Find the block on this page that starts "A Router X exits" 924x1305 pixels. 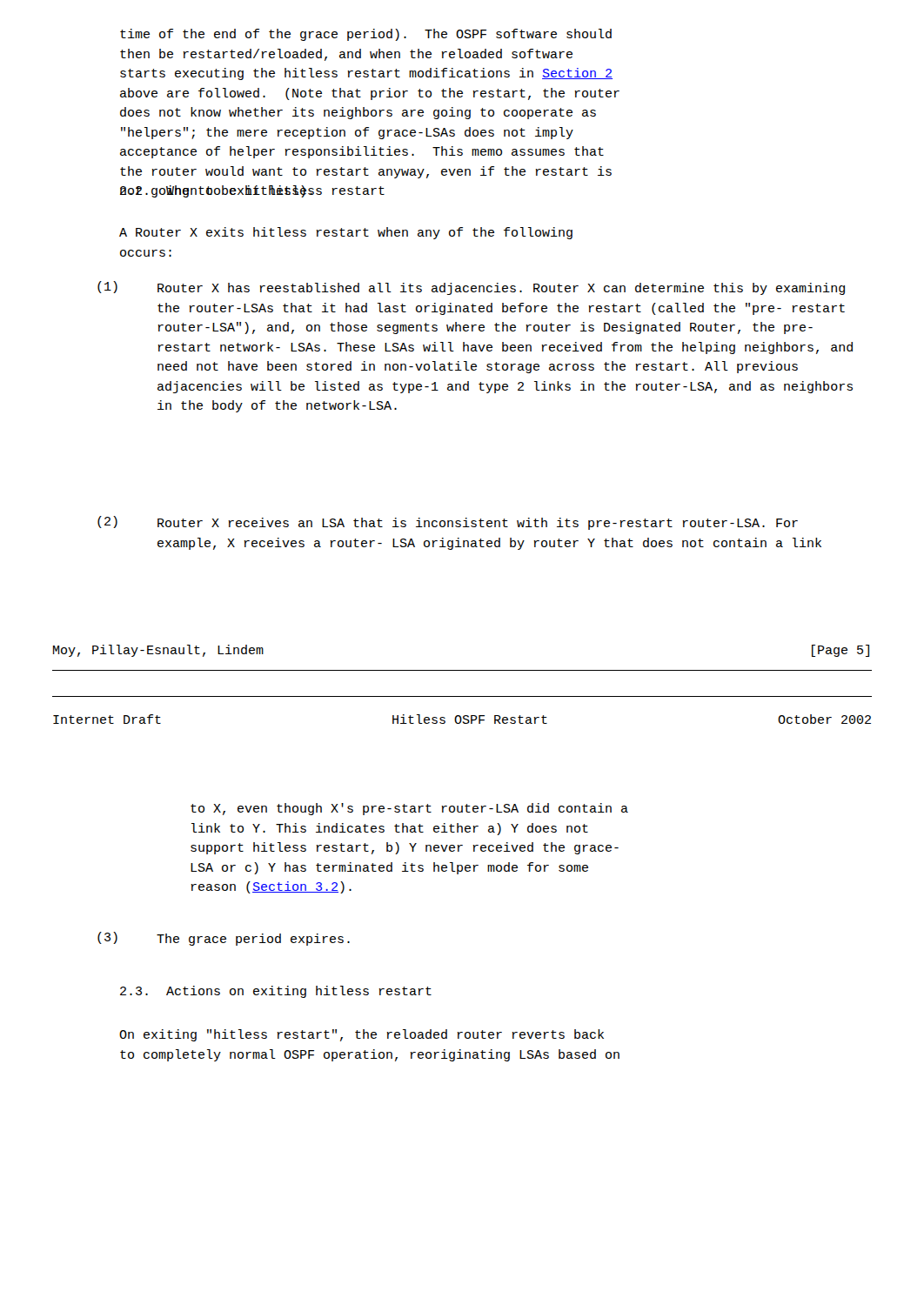[475, 244]
